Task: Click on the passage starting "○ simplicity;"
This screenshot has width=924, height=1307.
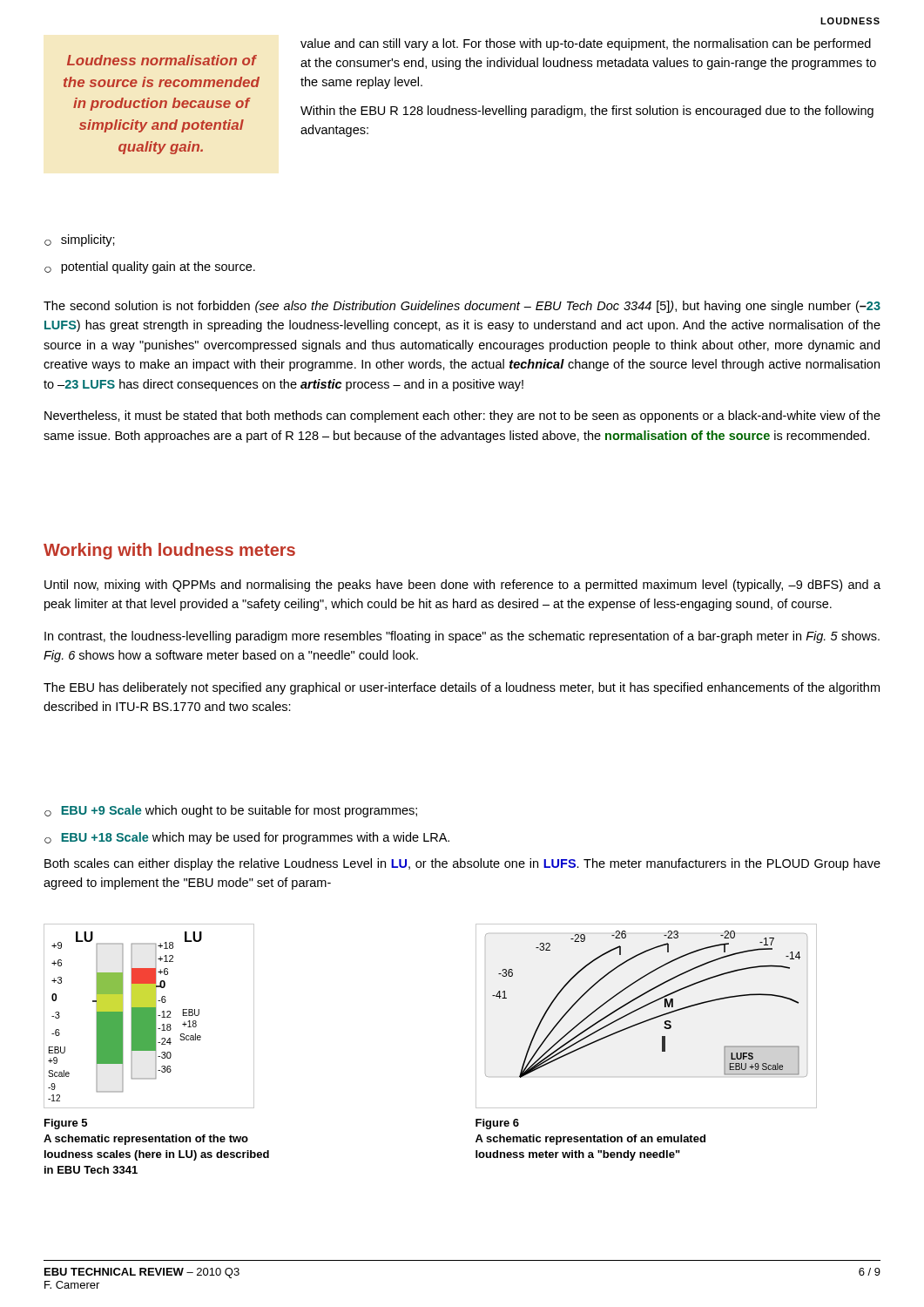Action: [79, 242]
